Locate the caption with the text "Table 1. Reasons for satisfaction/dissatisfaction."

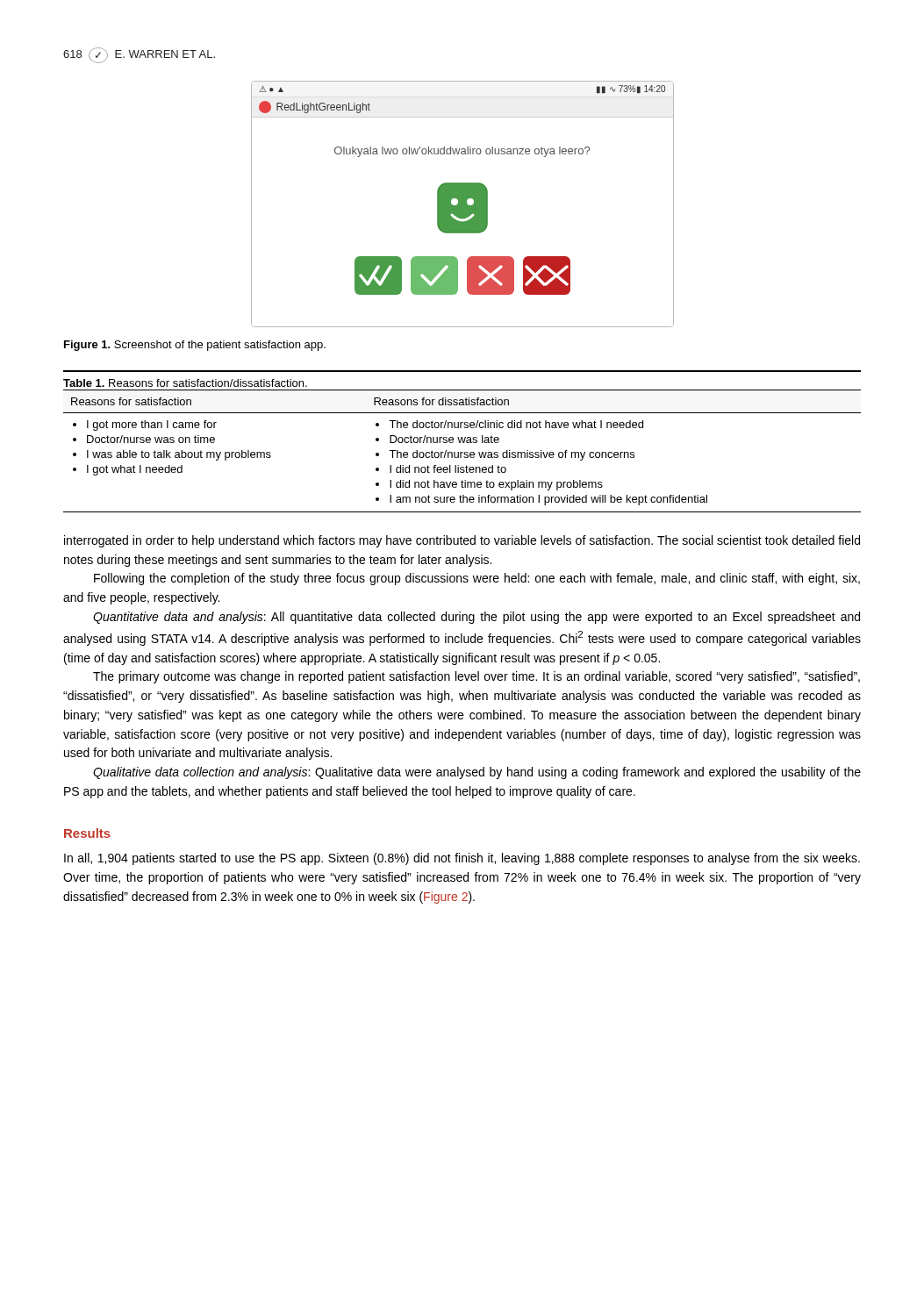click(185, 383)
